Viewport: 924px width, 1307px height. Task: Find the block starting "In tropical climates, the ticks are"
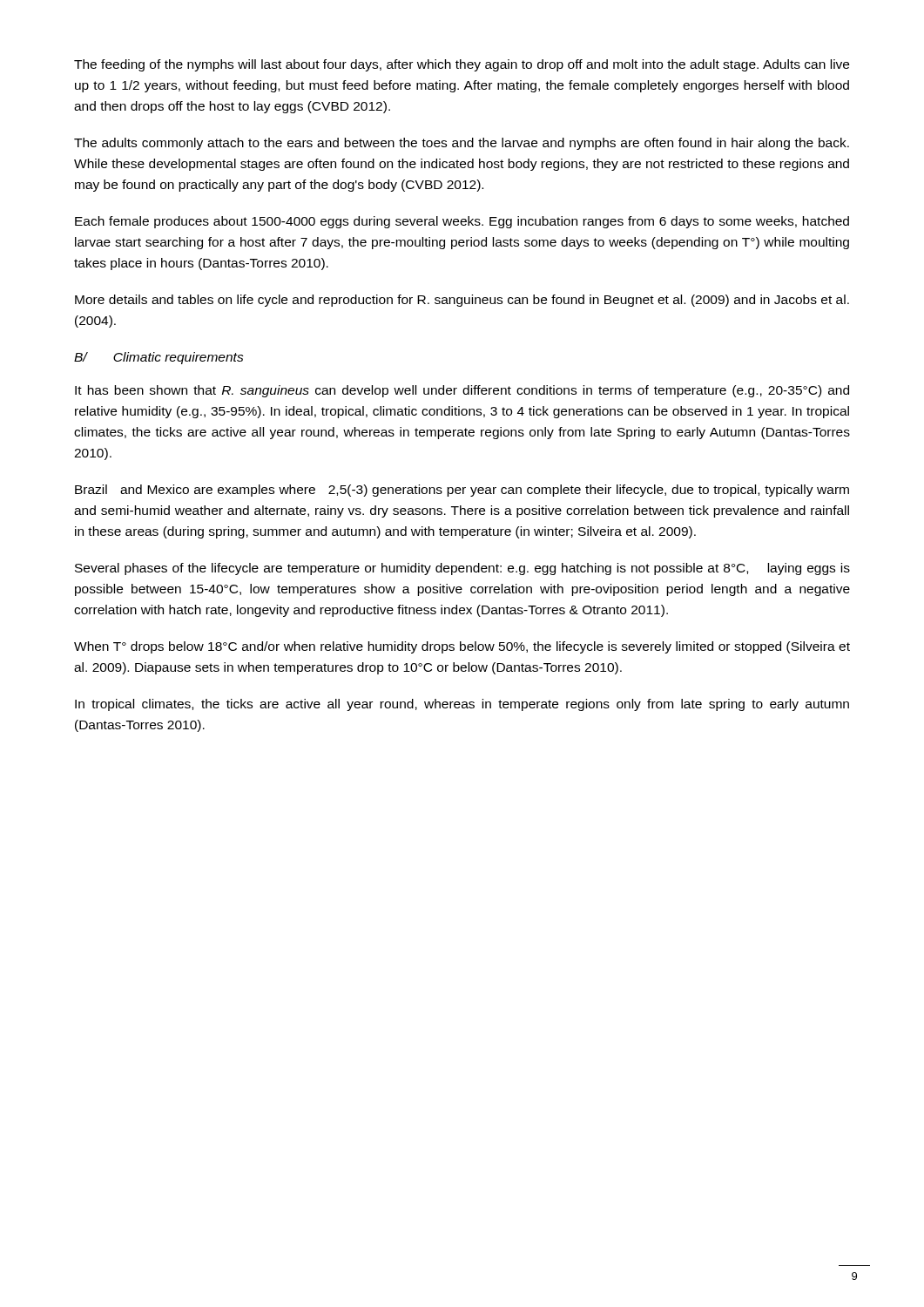point(462,714)
